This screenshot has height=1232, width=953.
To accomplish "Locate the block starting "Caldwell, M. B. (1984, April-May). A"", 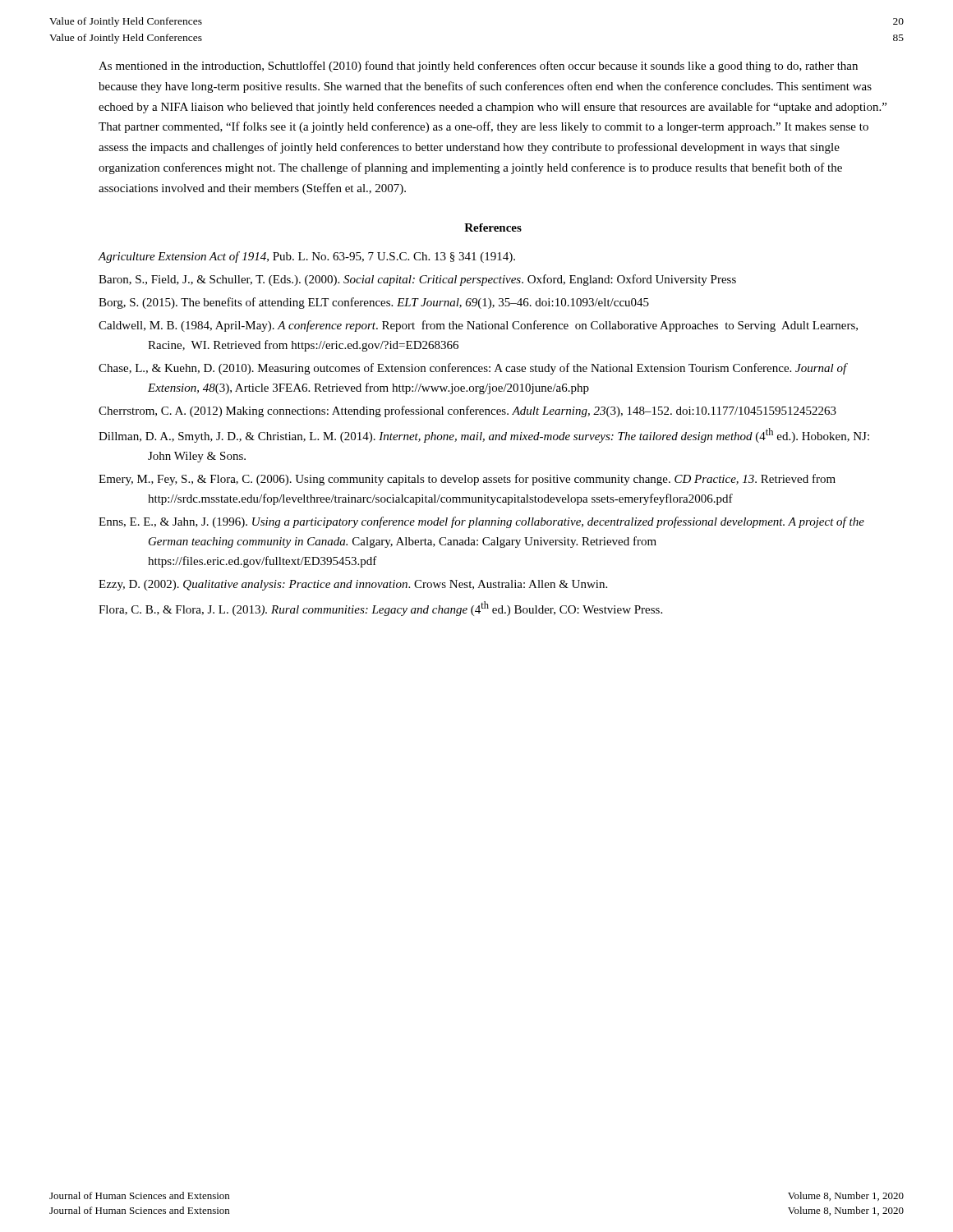I will click(x=479, y=335).
